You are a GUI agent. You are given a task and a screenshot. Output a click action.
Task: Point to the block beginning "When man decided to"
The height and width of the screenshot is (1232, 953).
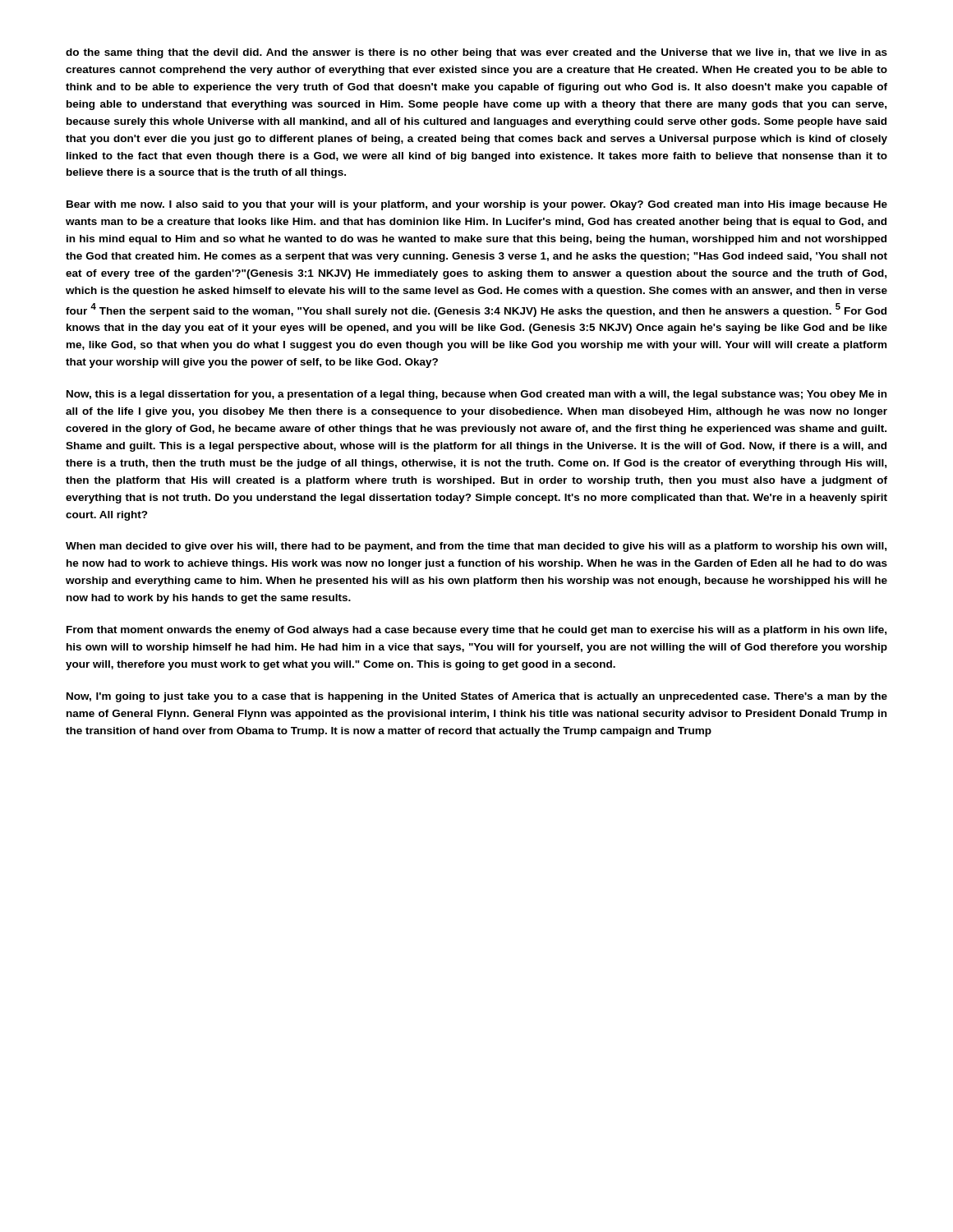tap(476, 572)
